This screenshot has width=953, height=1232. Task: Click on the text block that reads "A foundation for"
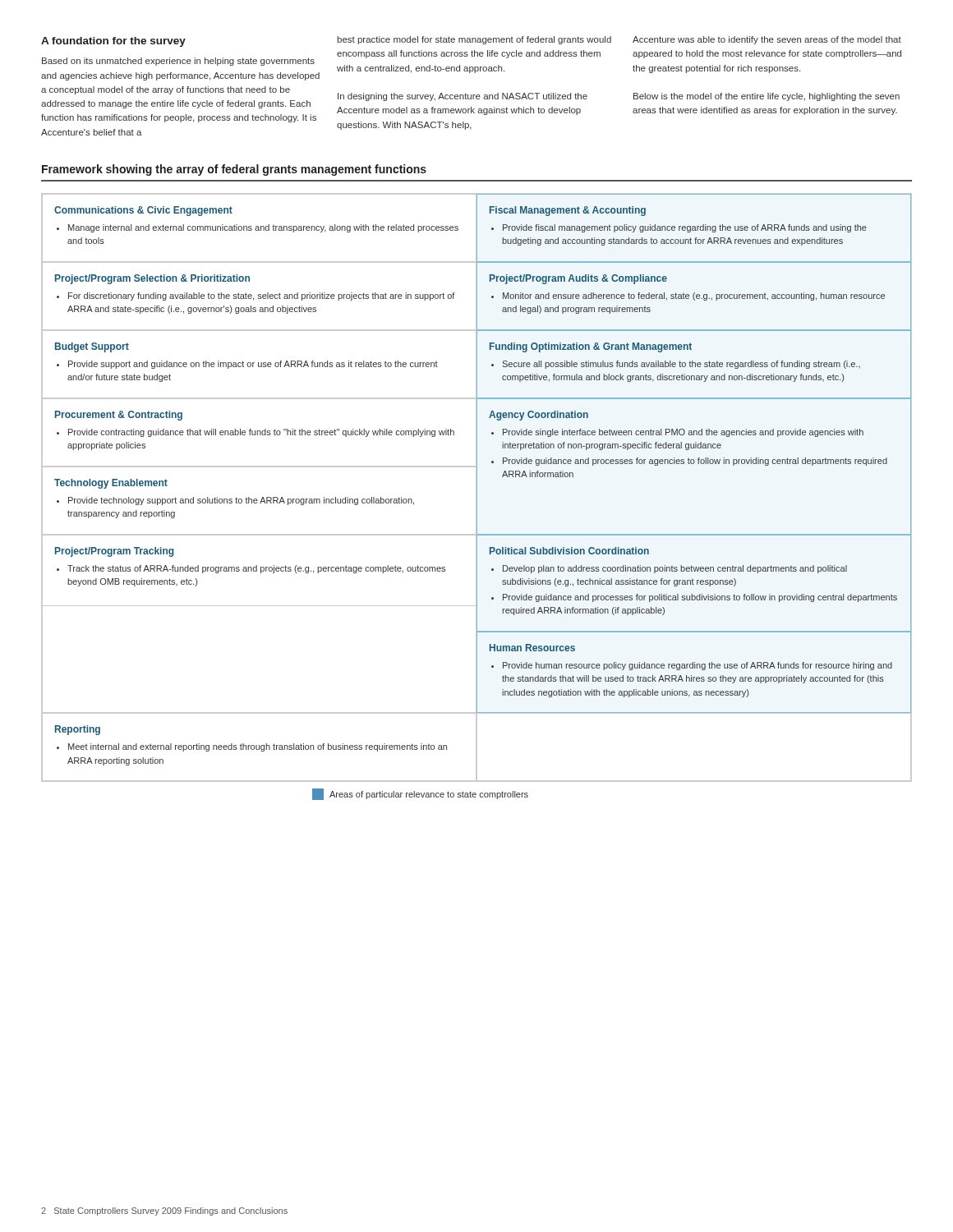coord(181,85)
